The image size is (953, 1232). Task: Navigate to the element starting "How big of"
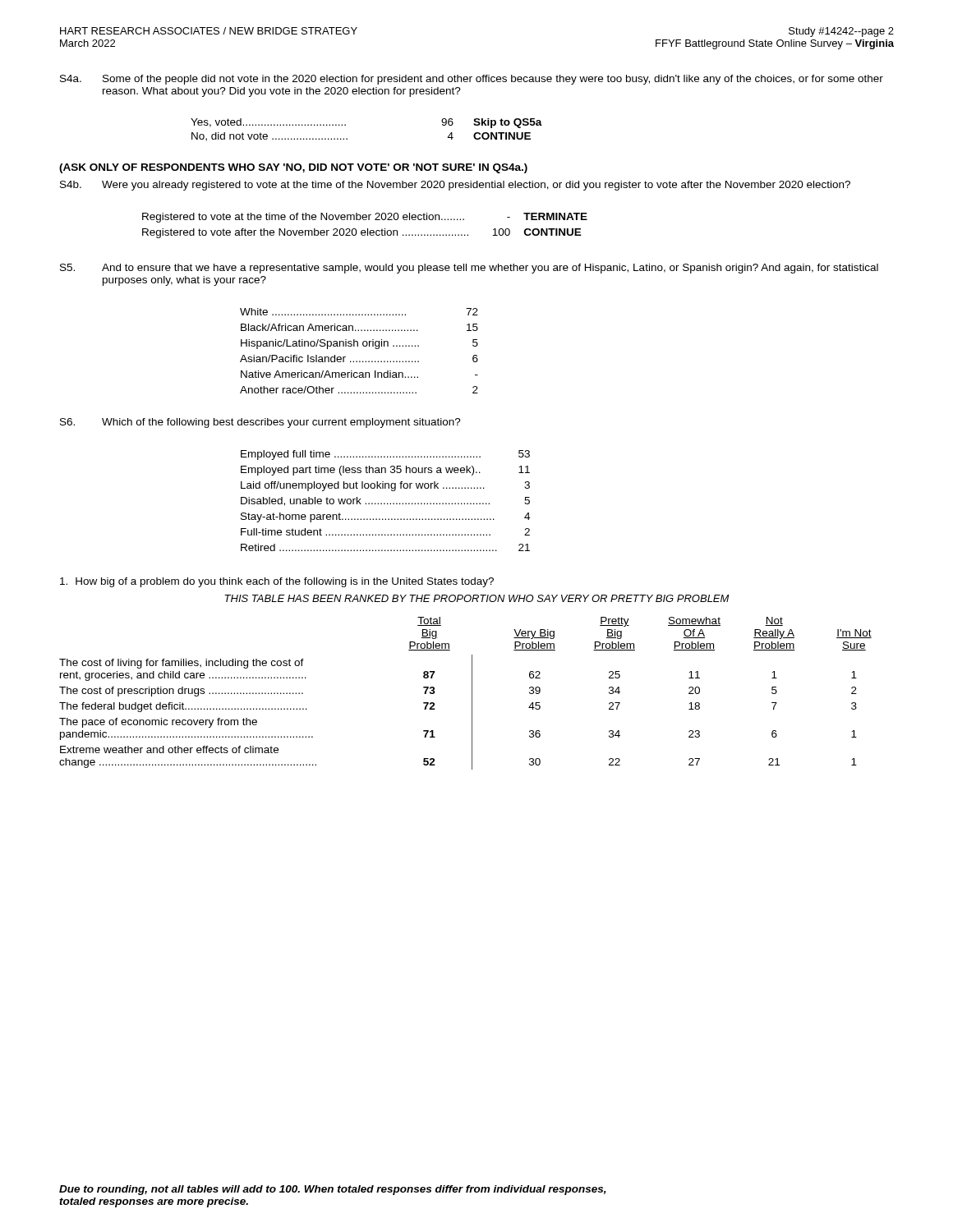pyautogui.click(x=277, y=581)
